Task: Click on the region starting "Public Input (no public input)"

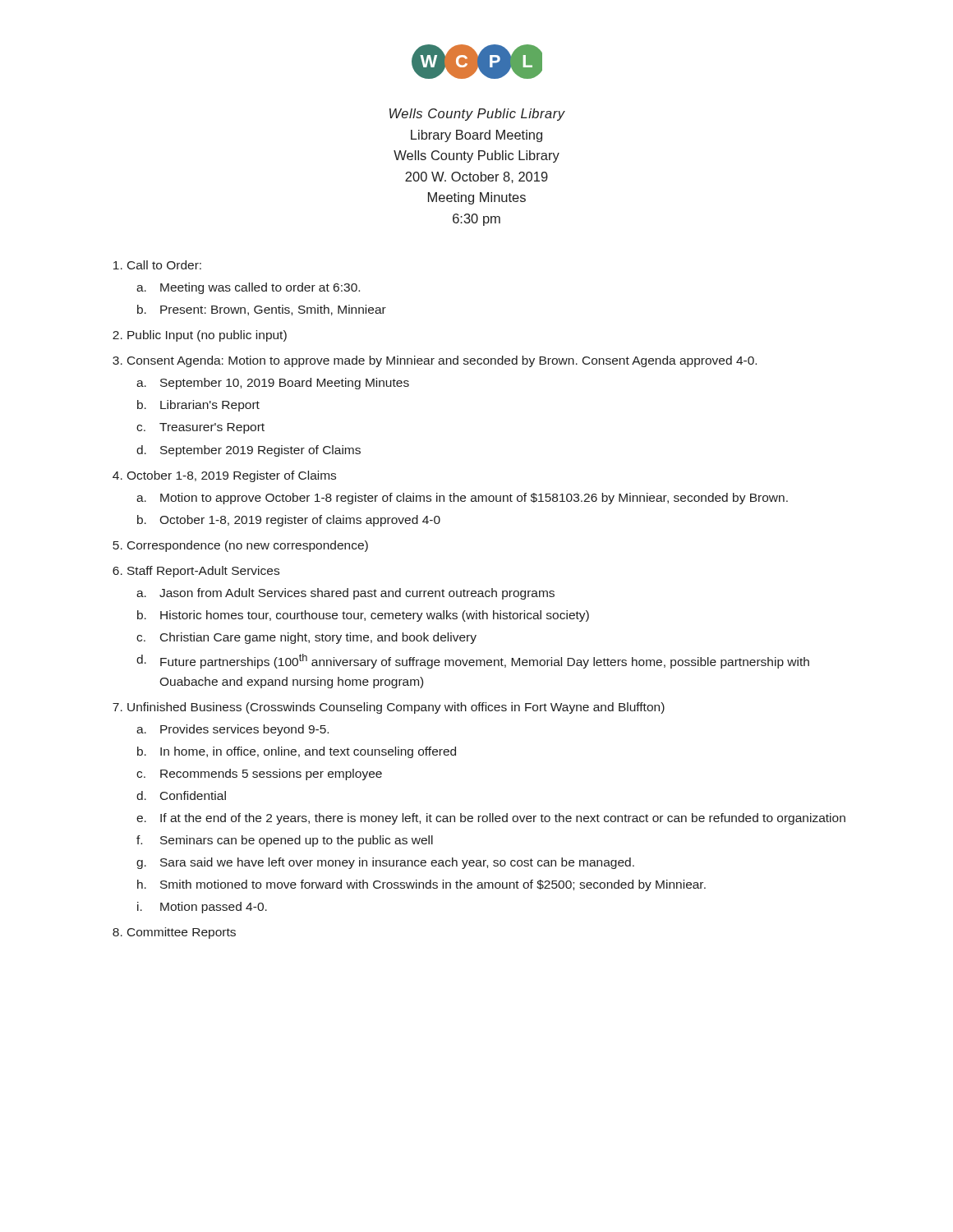Action: click(207, 335)
